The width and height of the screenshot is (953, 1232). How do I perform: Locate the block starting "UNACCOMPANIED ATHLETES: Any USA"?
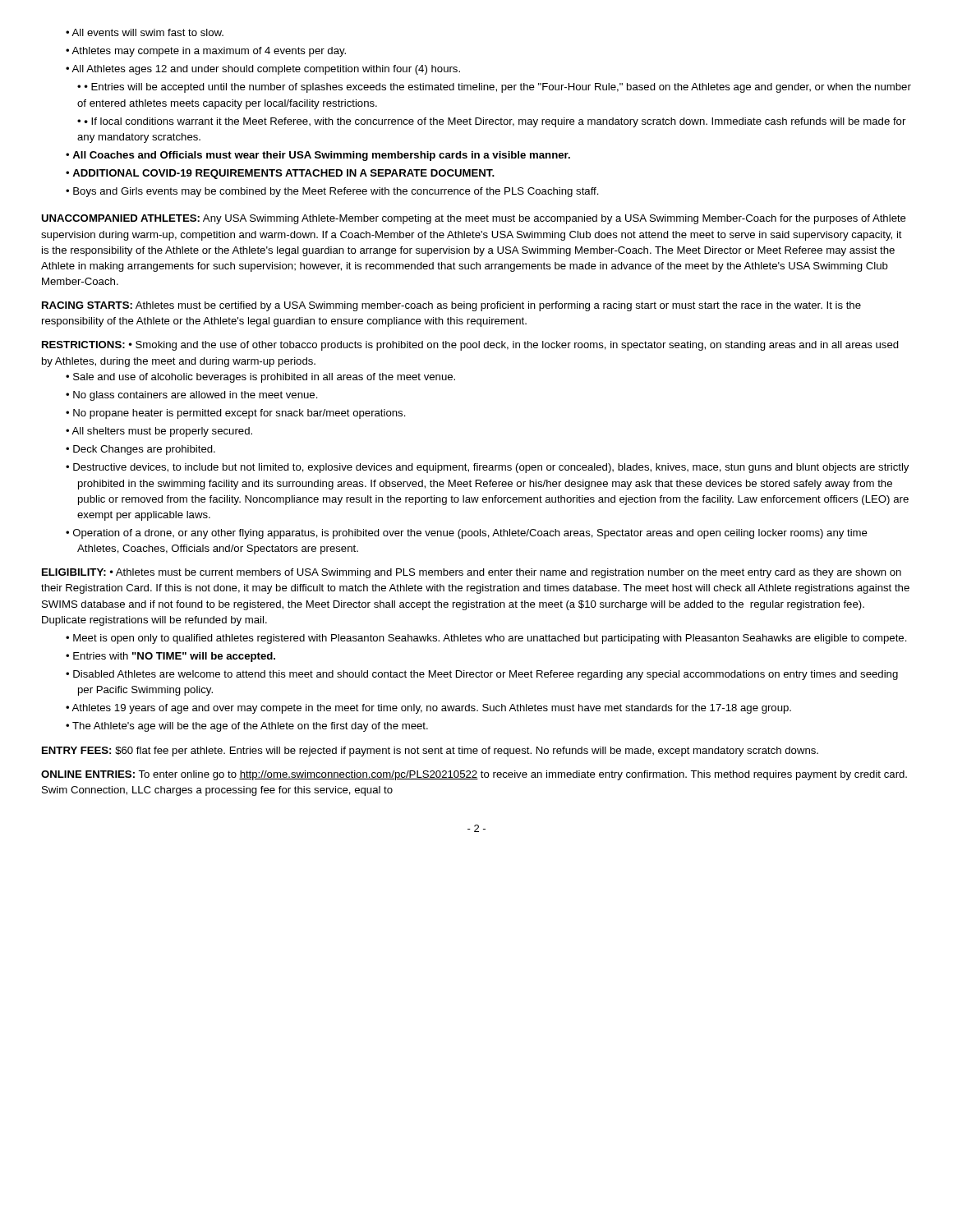[x=474, y=250]
